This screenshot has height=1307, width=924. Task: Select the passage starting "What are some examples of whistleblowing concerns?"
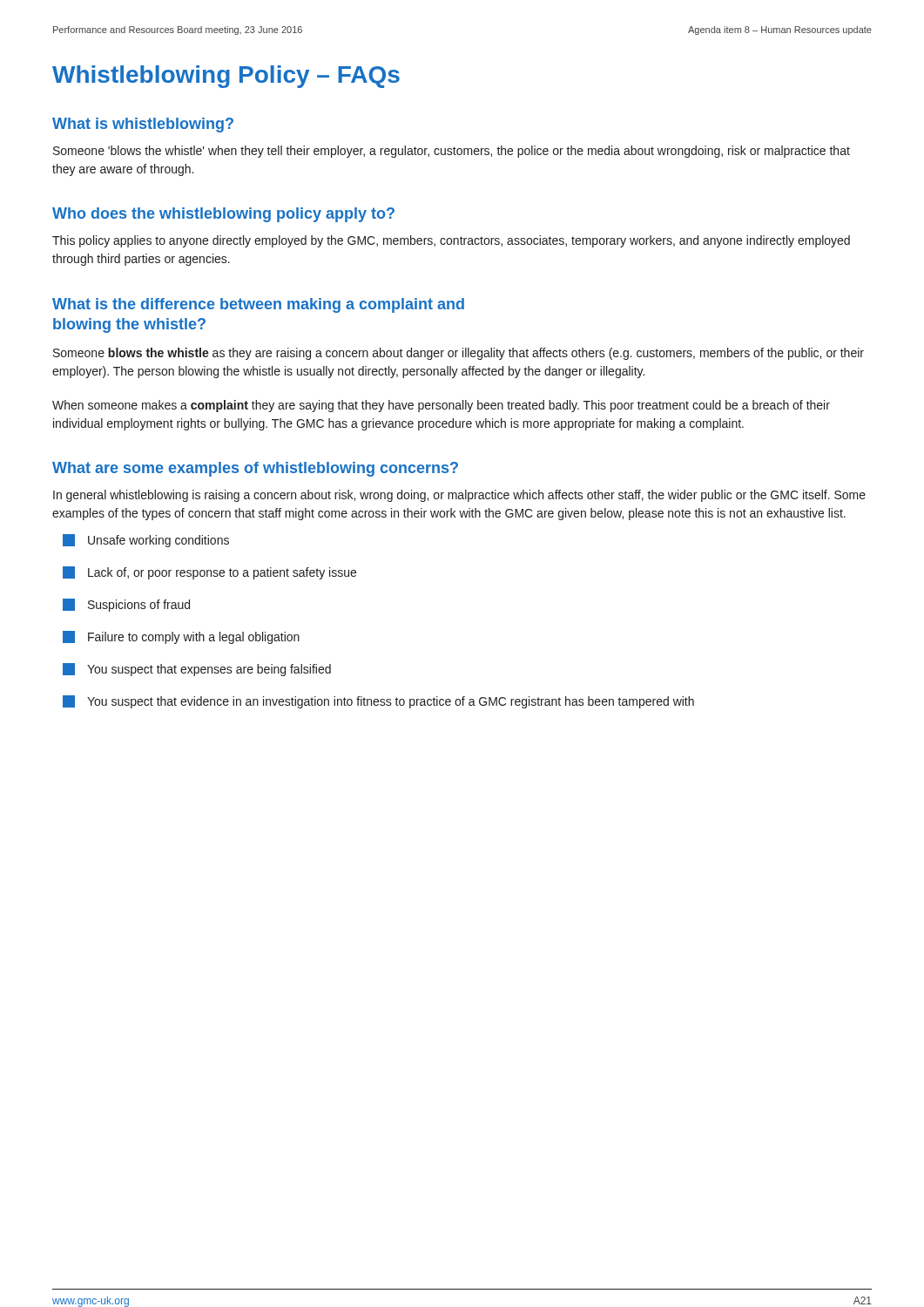tap(256, 468)
